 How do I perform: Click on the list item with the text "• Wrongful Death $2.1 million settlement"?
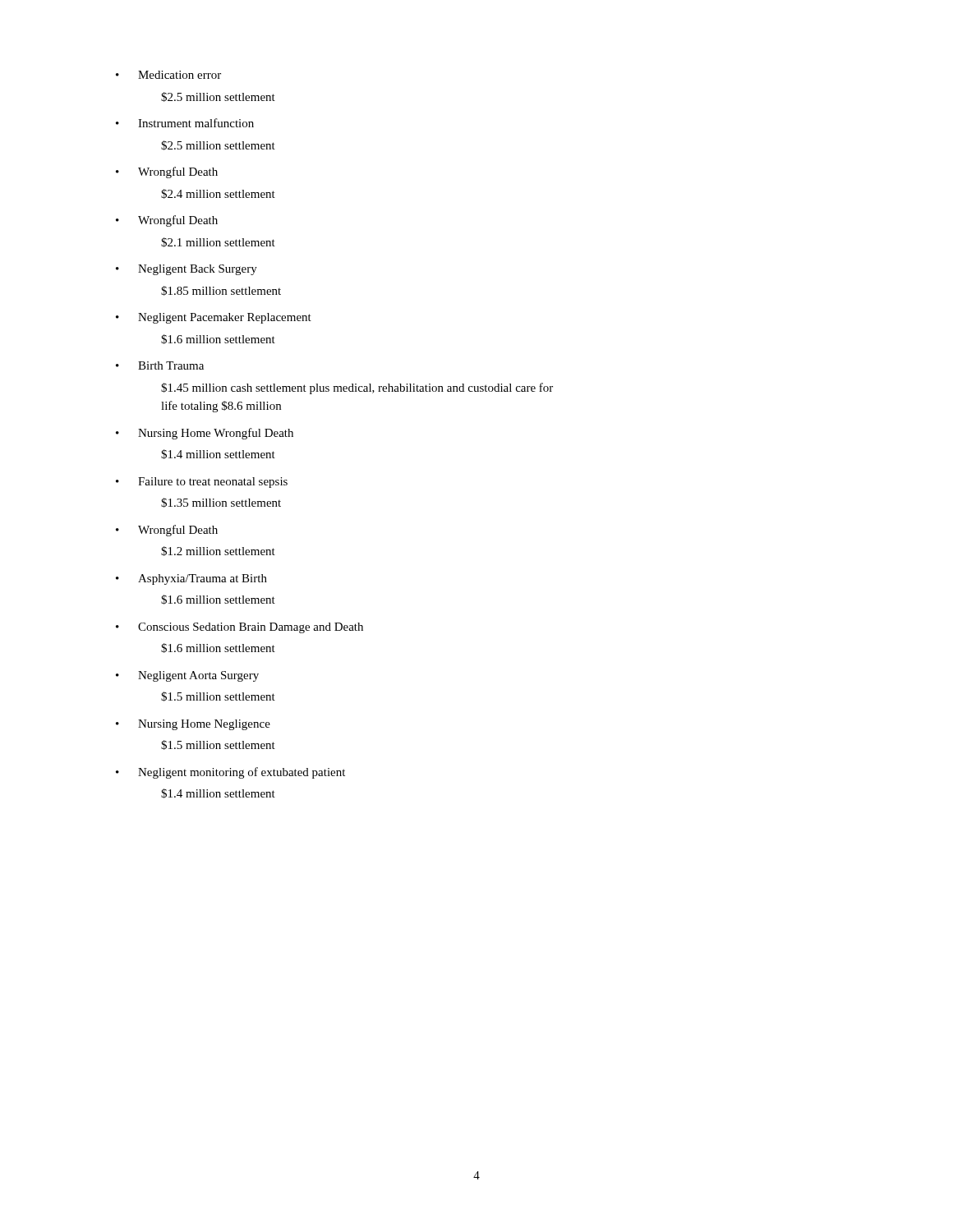tap(167, 221)
